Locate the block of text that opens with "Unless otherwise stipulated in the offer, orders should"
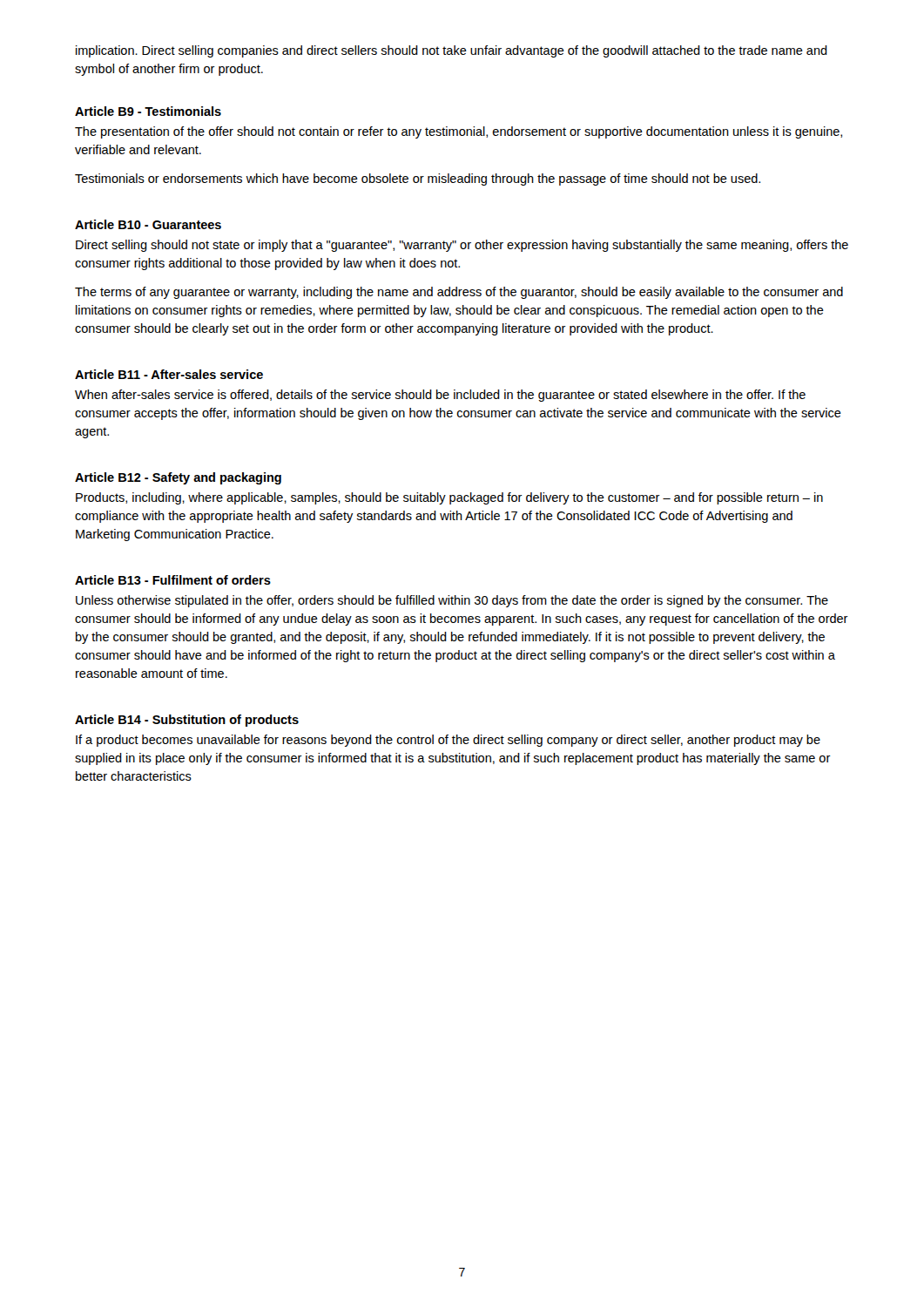This screenshot has width=924, height=1307. click(x=462, y=638)
